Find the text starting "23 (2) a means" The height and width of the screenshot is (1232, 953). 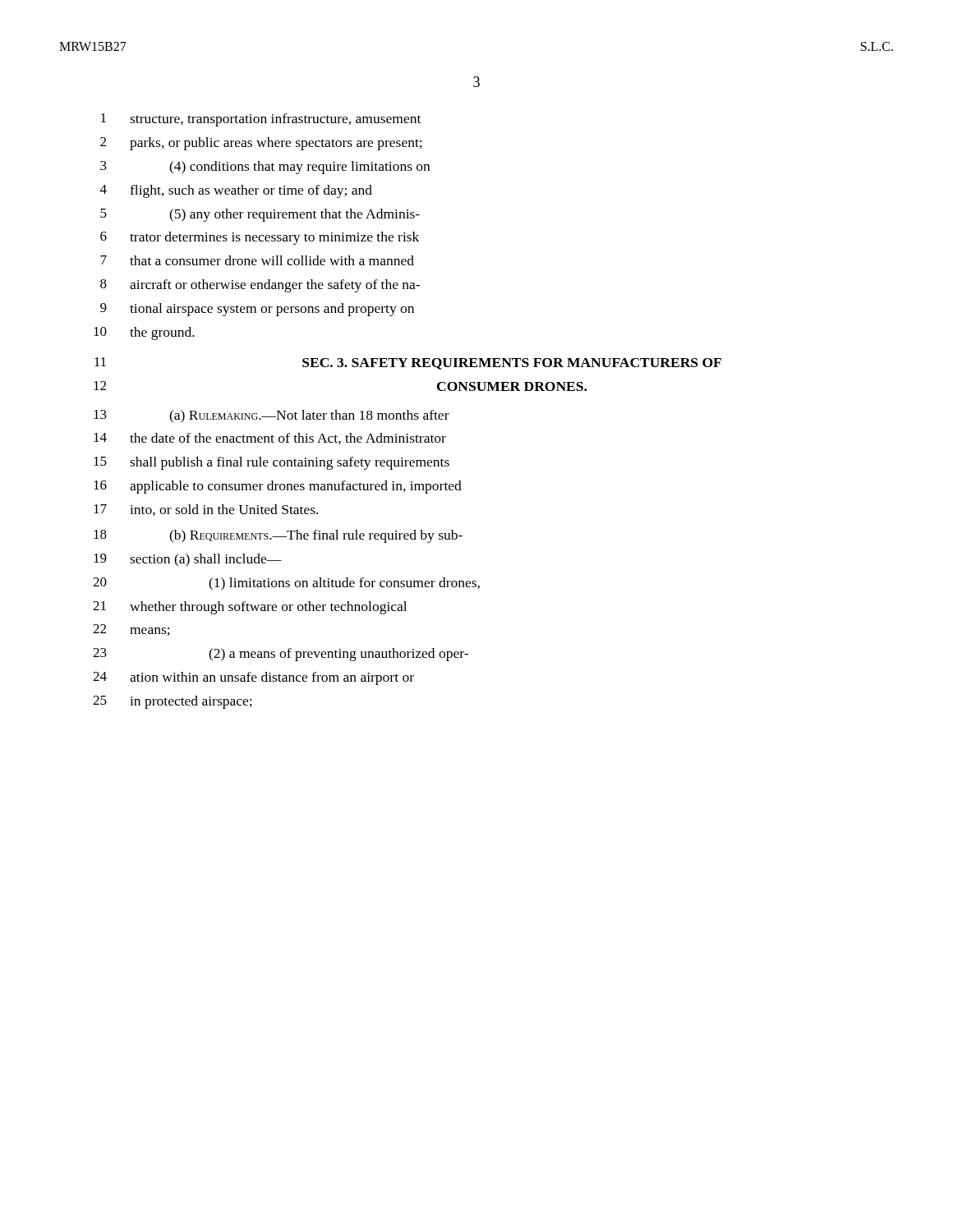[x=476, y=654]
